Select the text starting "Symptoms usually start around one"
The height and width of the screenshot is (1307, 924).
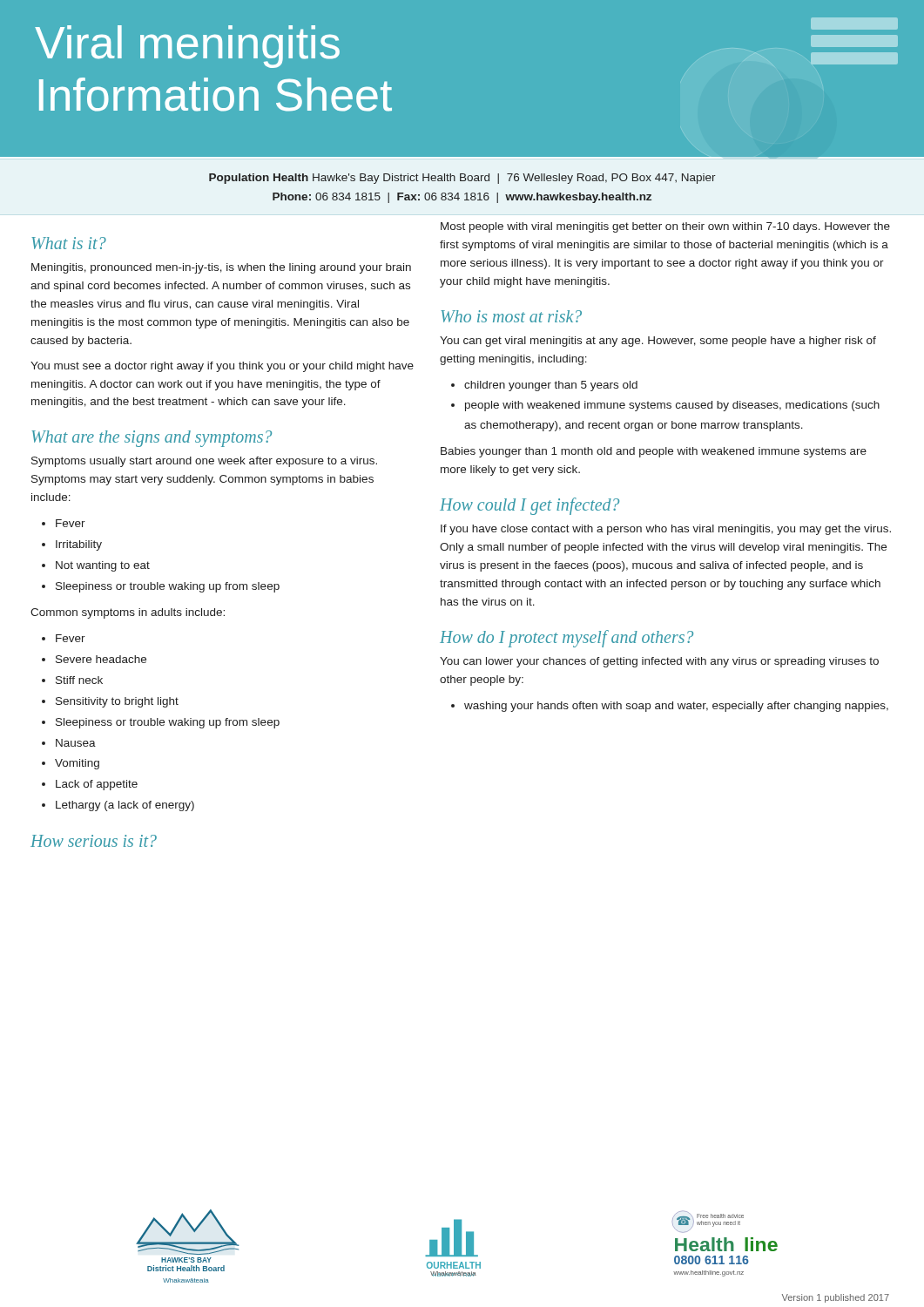pyautogui.click(x=204, y=479)
